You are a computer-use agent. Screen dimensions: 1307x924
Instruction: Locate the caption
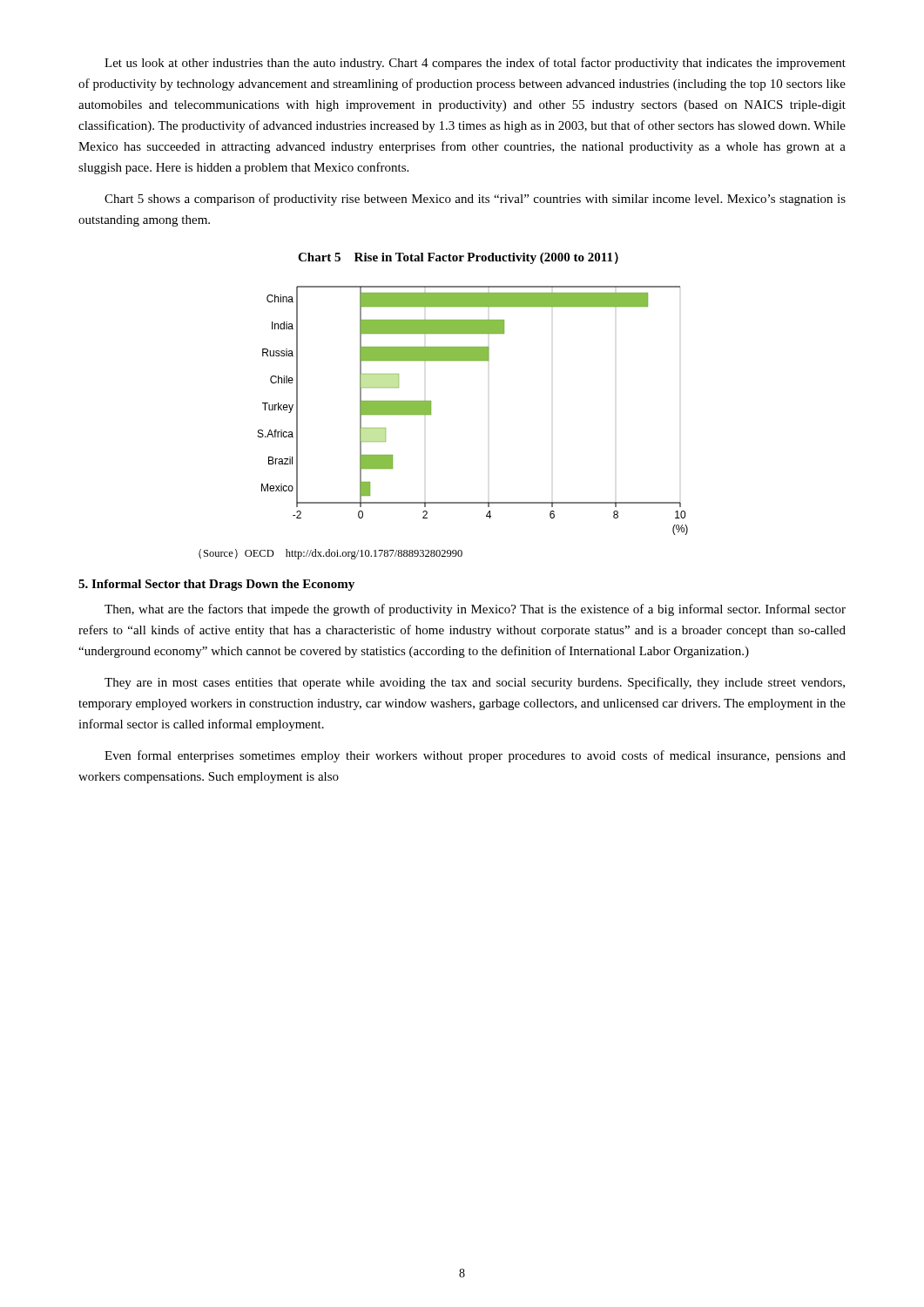coord(327,553)
